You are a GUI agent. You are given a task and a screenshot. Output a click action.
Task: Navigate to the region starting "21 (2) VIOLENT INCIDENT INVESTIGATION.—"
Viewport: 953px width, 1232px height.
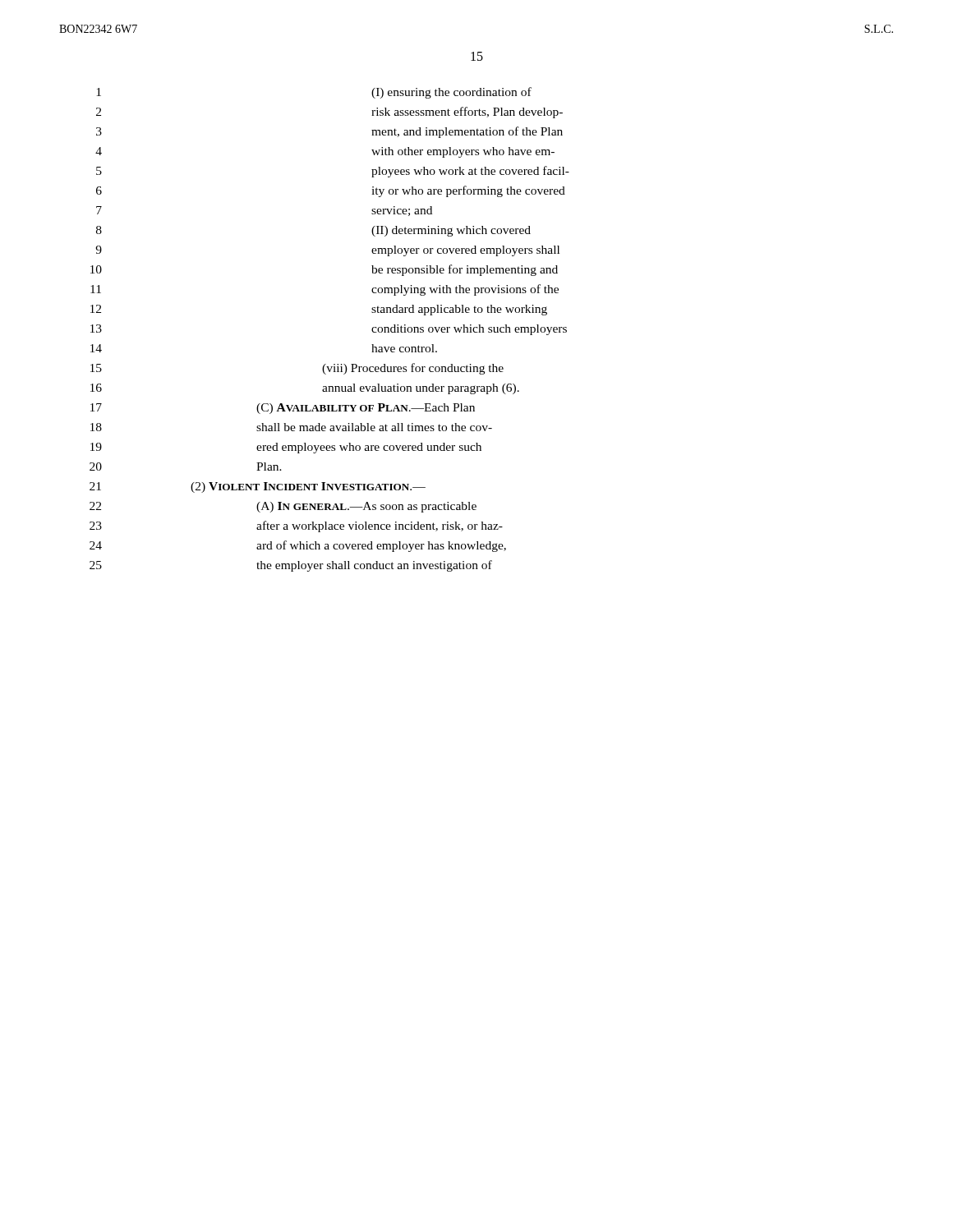(258, 487)
